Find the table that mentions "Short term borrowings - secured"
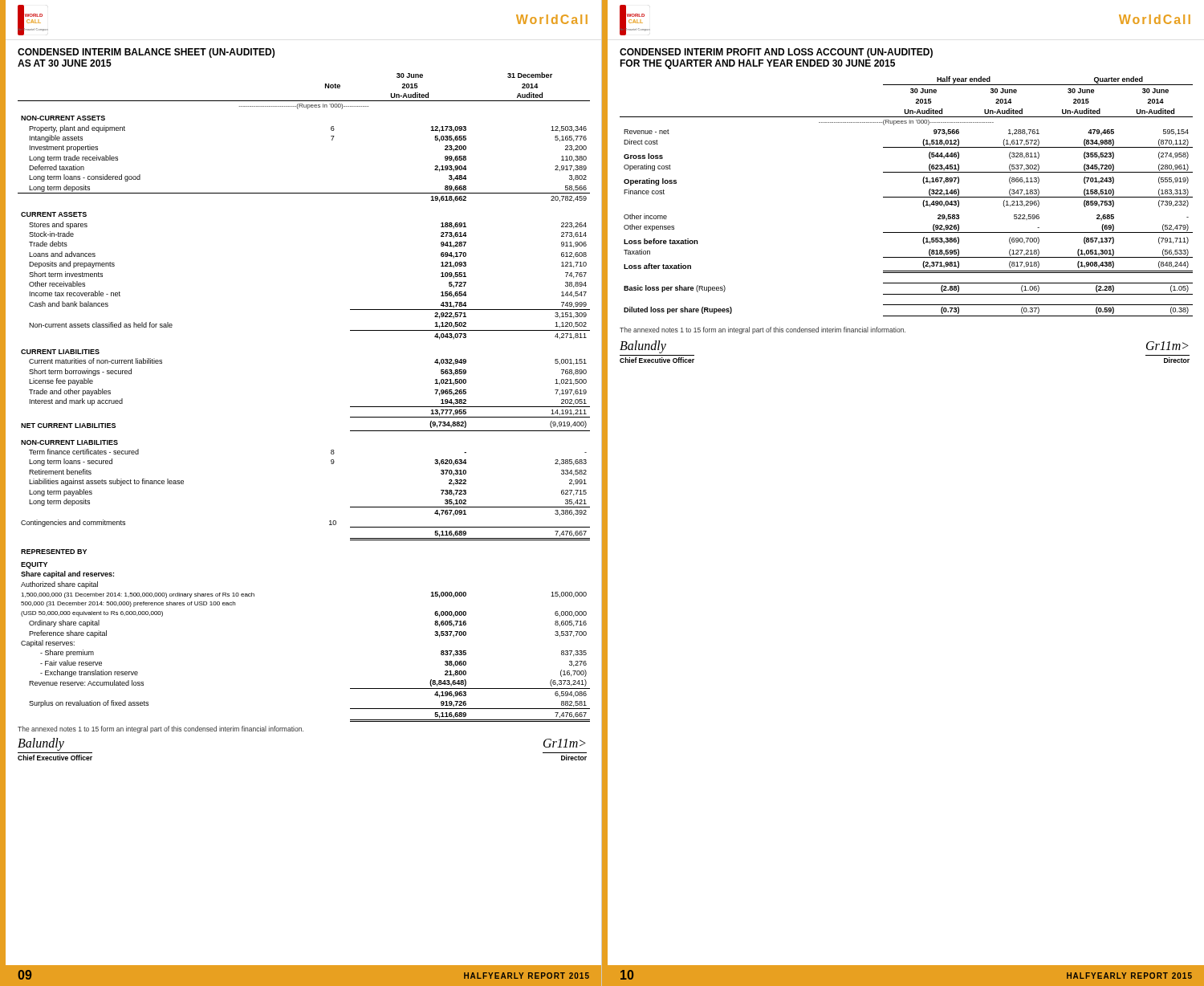 [301, 395]
